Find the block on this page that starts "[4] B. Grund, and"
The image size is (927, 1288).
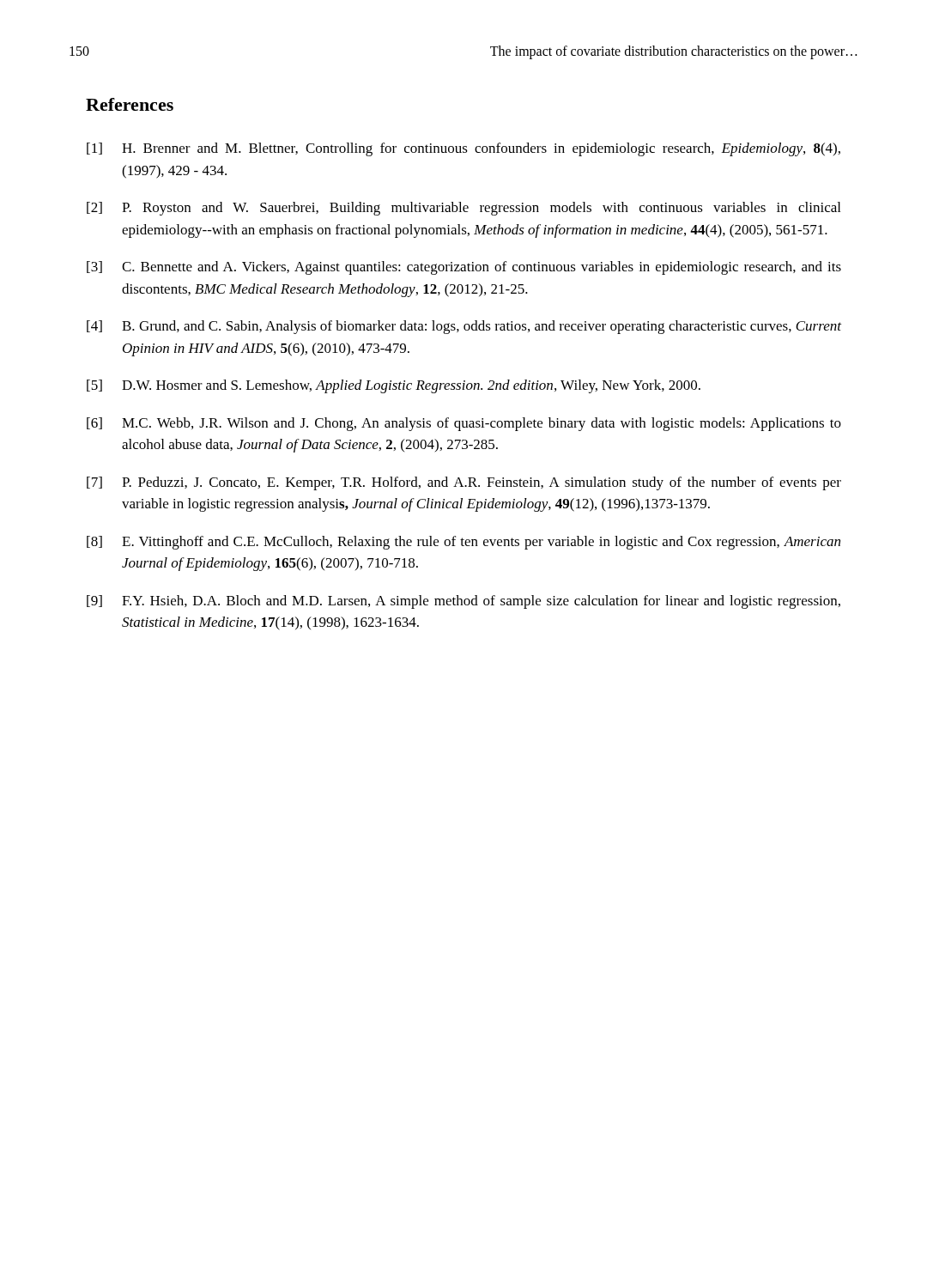click(464, 337)
